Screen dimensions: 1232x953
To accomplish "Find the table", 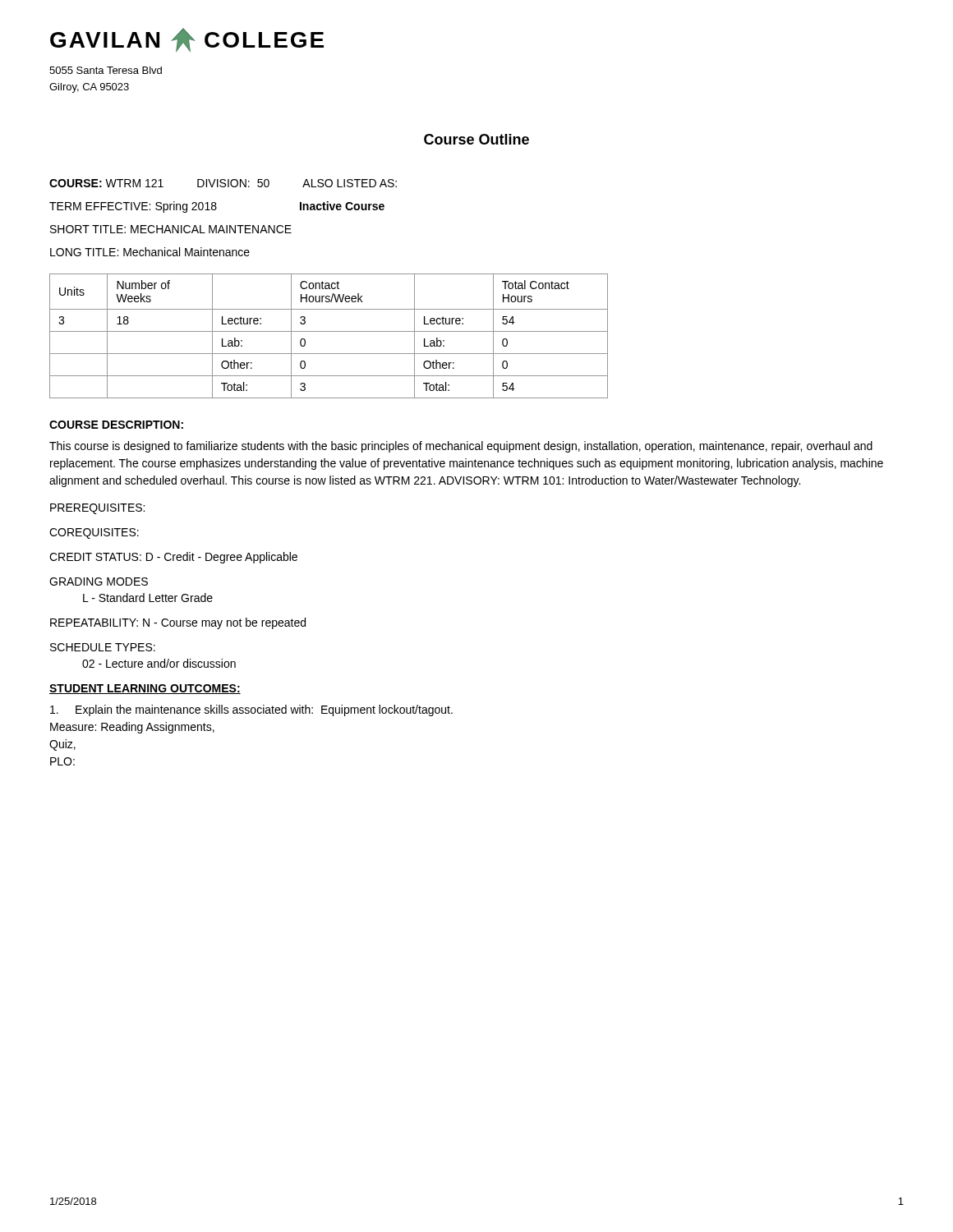I will tap(476, 336).
